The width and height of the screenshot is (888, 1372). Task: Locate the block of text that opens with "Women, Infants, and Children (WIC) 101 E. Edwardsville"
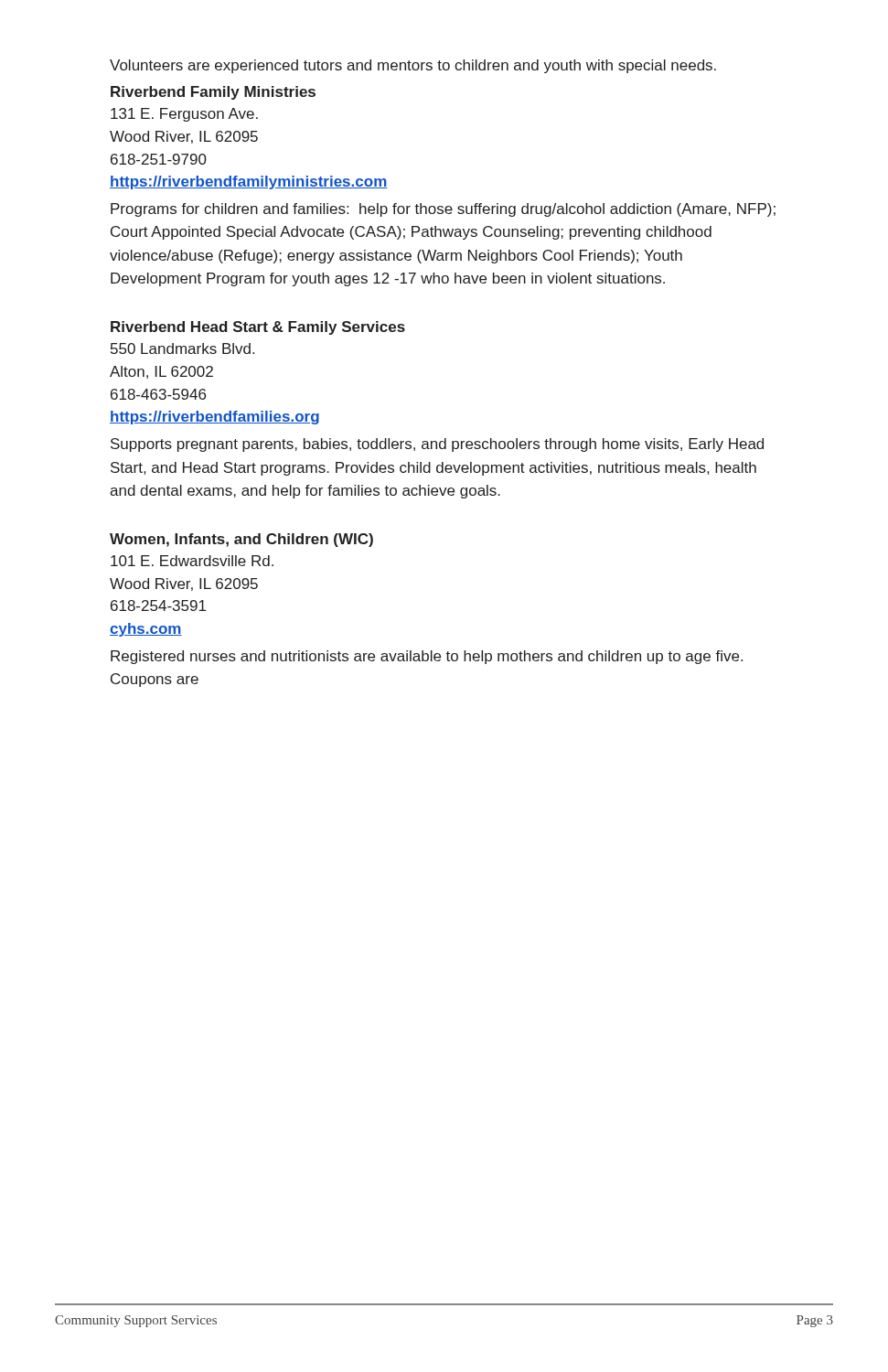pos(241,540)
